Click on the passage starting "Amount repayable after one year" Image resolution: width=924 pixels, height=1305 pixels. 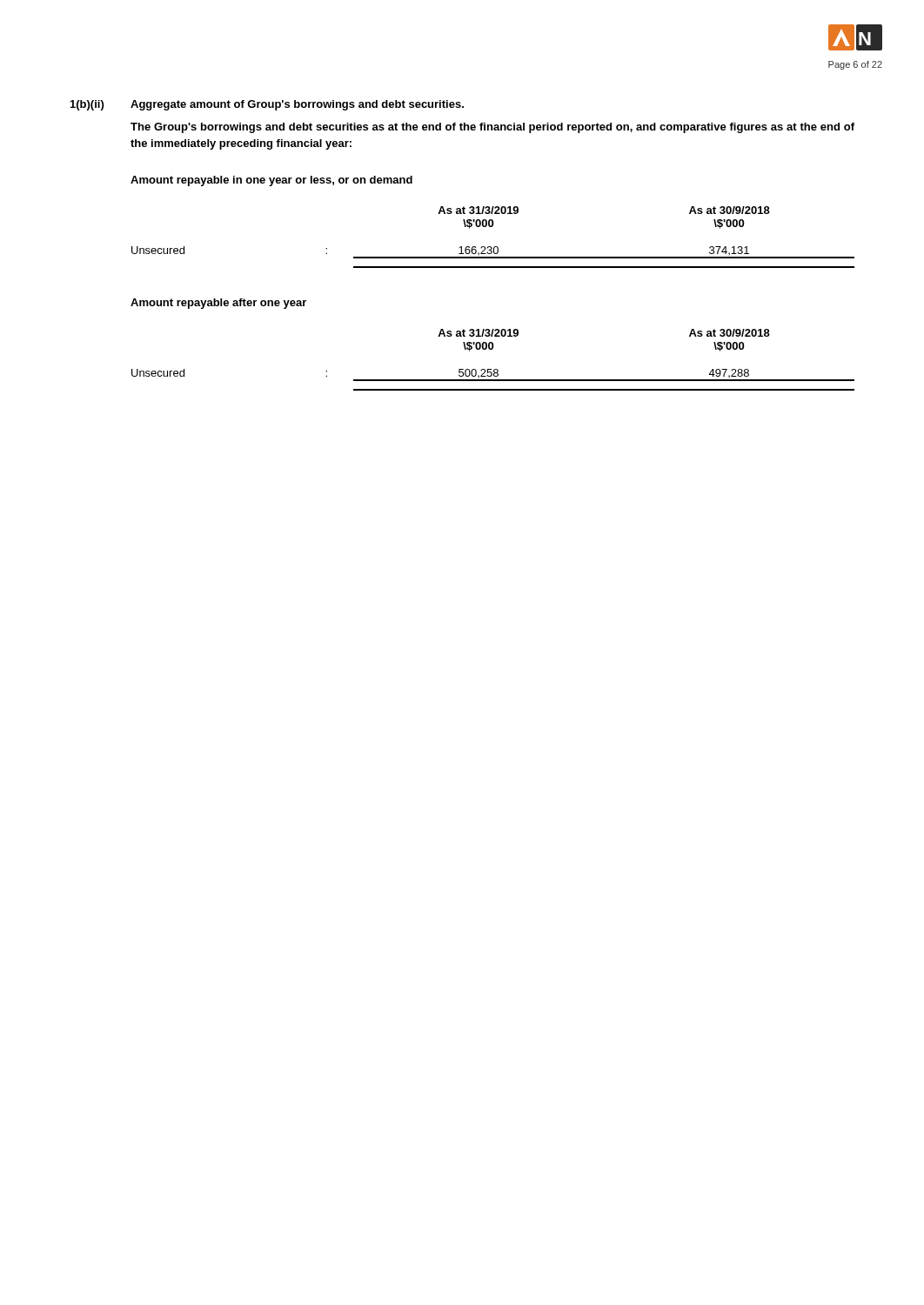(x=218, y=302)
